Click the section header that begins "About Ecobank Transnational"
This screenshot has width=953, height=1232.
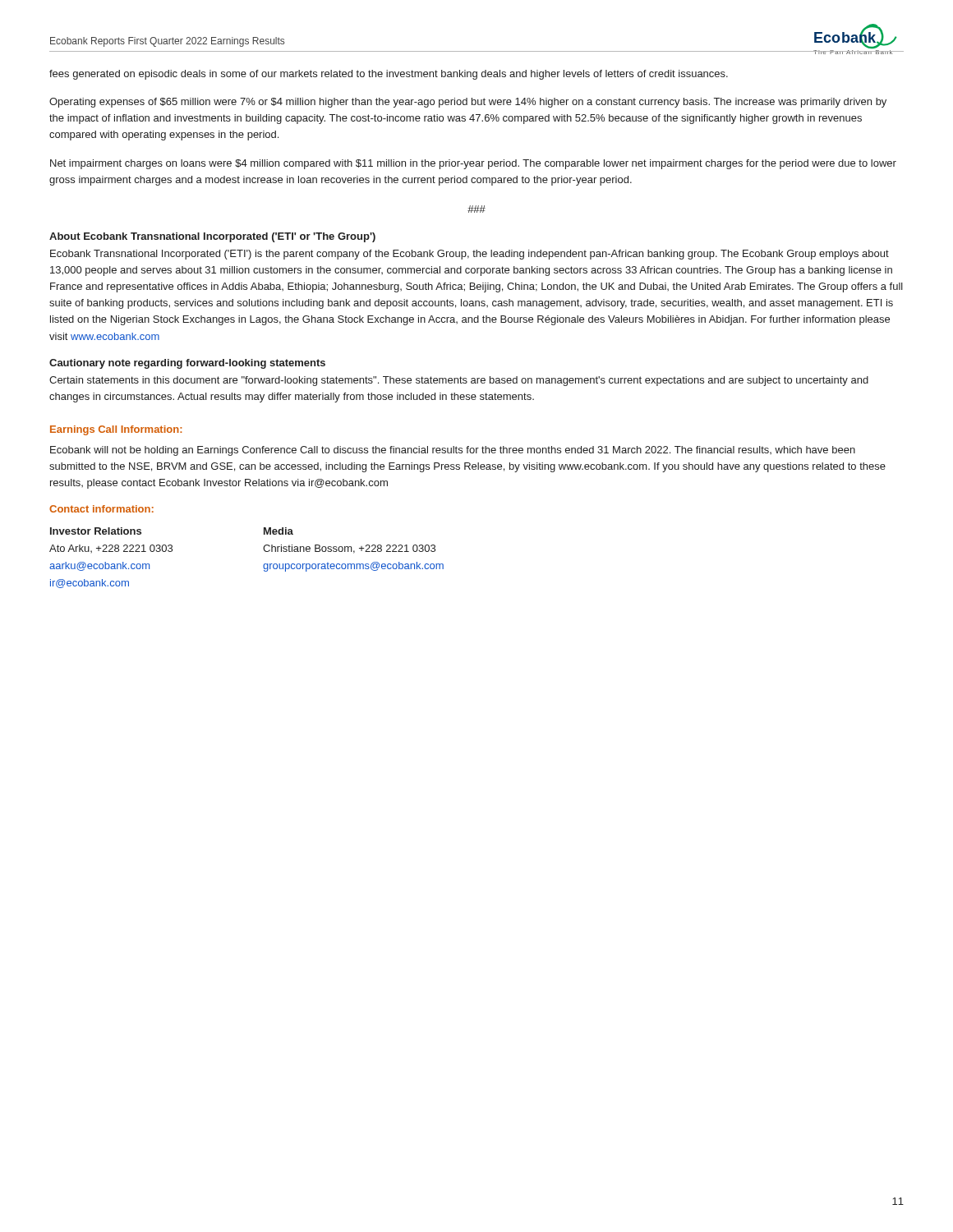click(x=213, y=236)
